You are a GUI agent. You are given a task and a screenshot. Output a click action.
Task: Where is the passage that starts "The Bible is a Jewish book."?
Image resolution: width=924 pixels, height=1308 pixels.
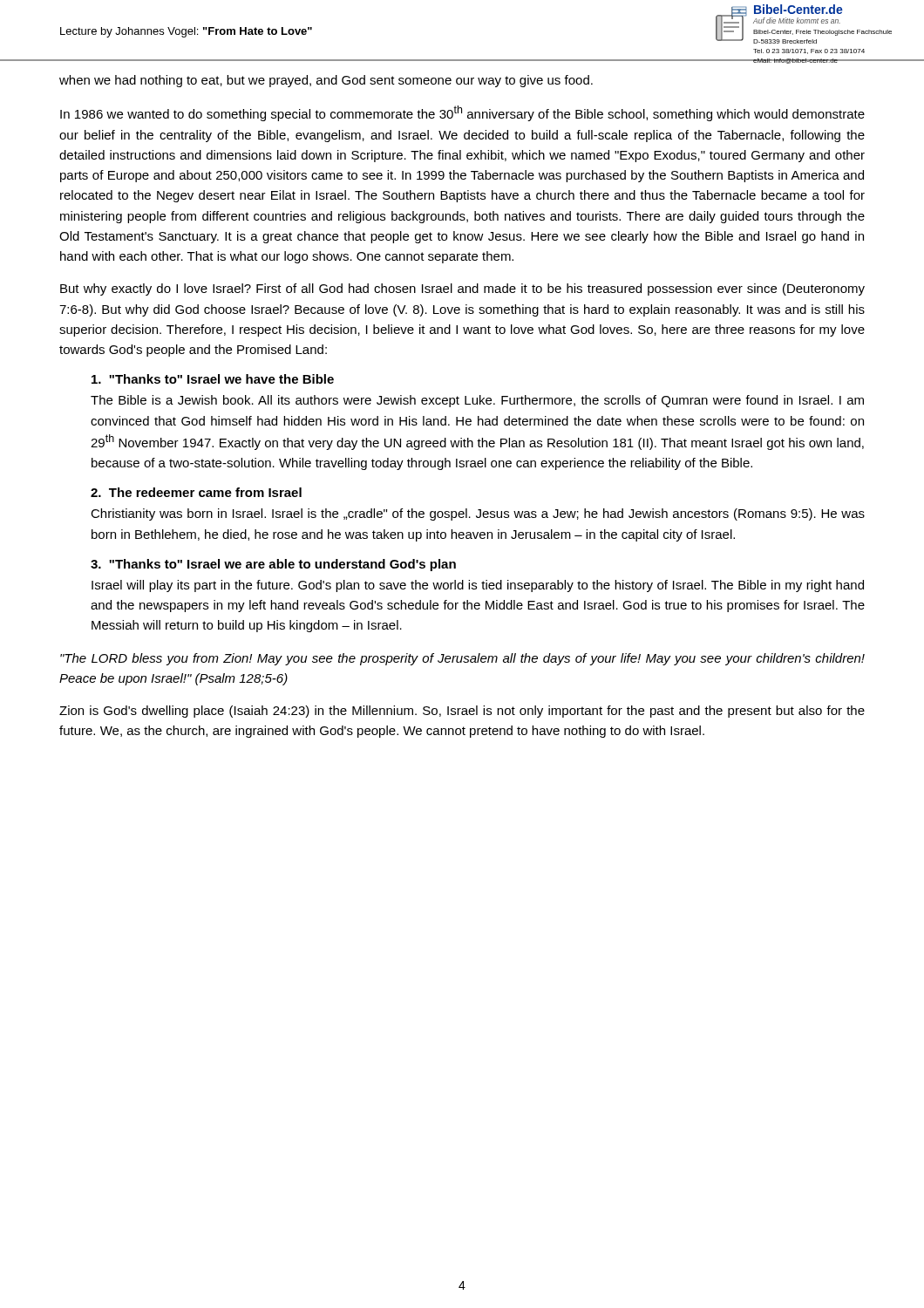tap(478, 431)
